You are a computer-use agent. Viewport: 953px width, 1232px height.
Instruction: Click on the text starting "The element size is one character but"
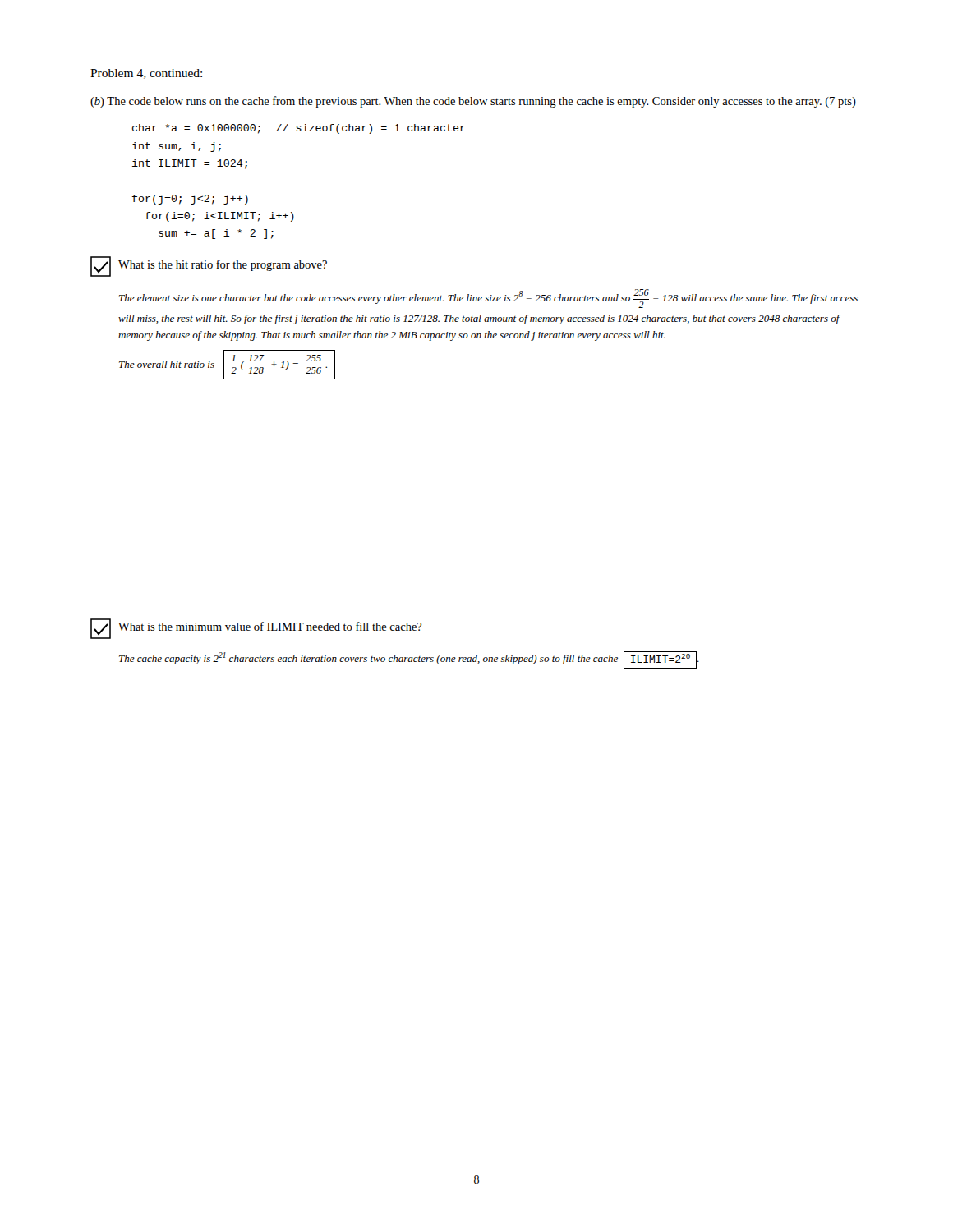click(488, 314)
